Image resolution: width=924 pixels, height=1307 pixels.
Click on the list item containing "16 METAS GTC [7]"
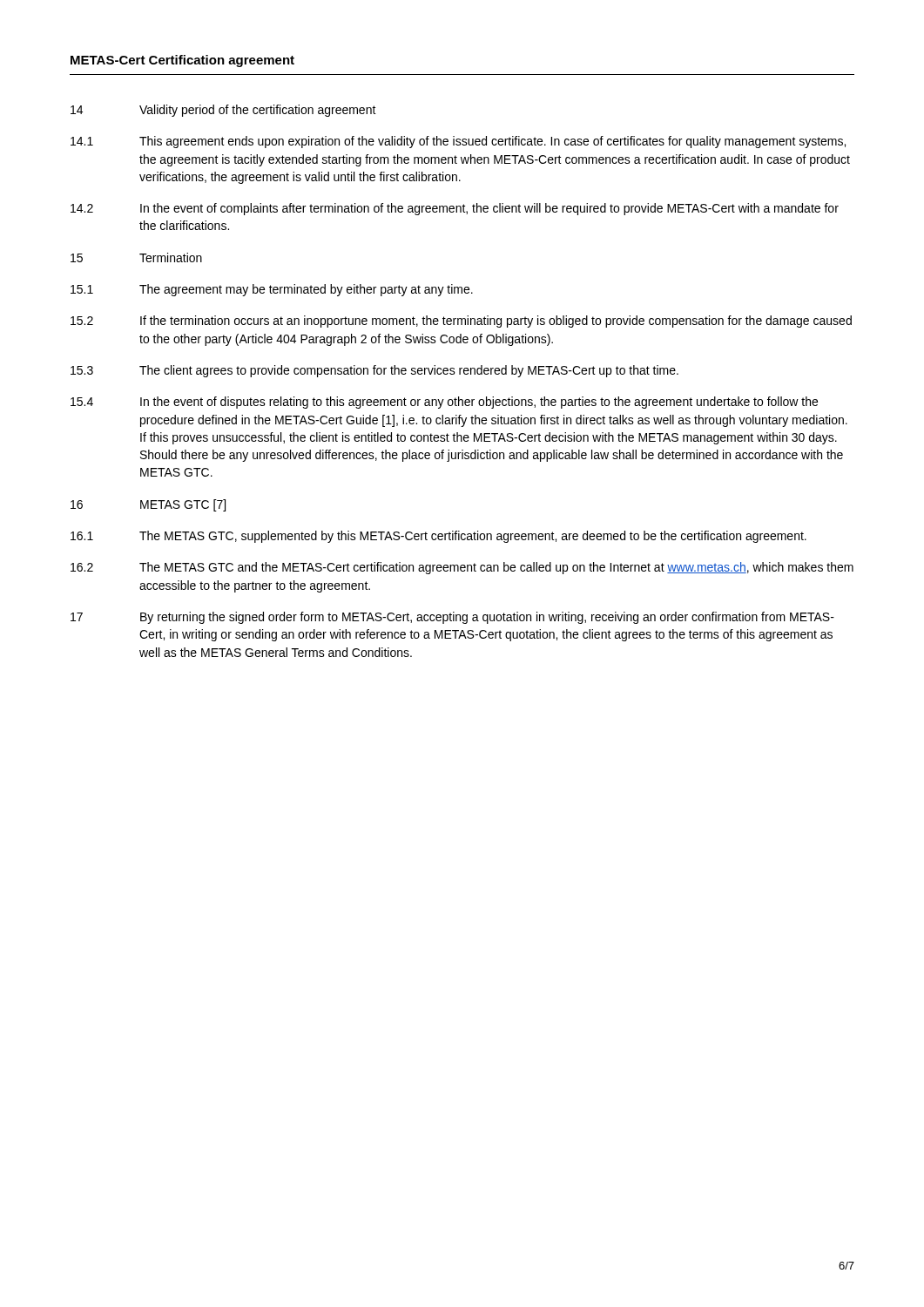coord(148,505)
